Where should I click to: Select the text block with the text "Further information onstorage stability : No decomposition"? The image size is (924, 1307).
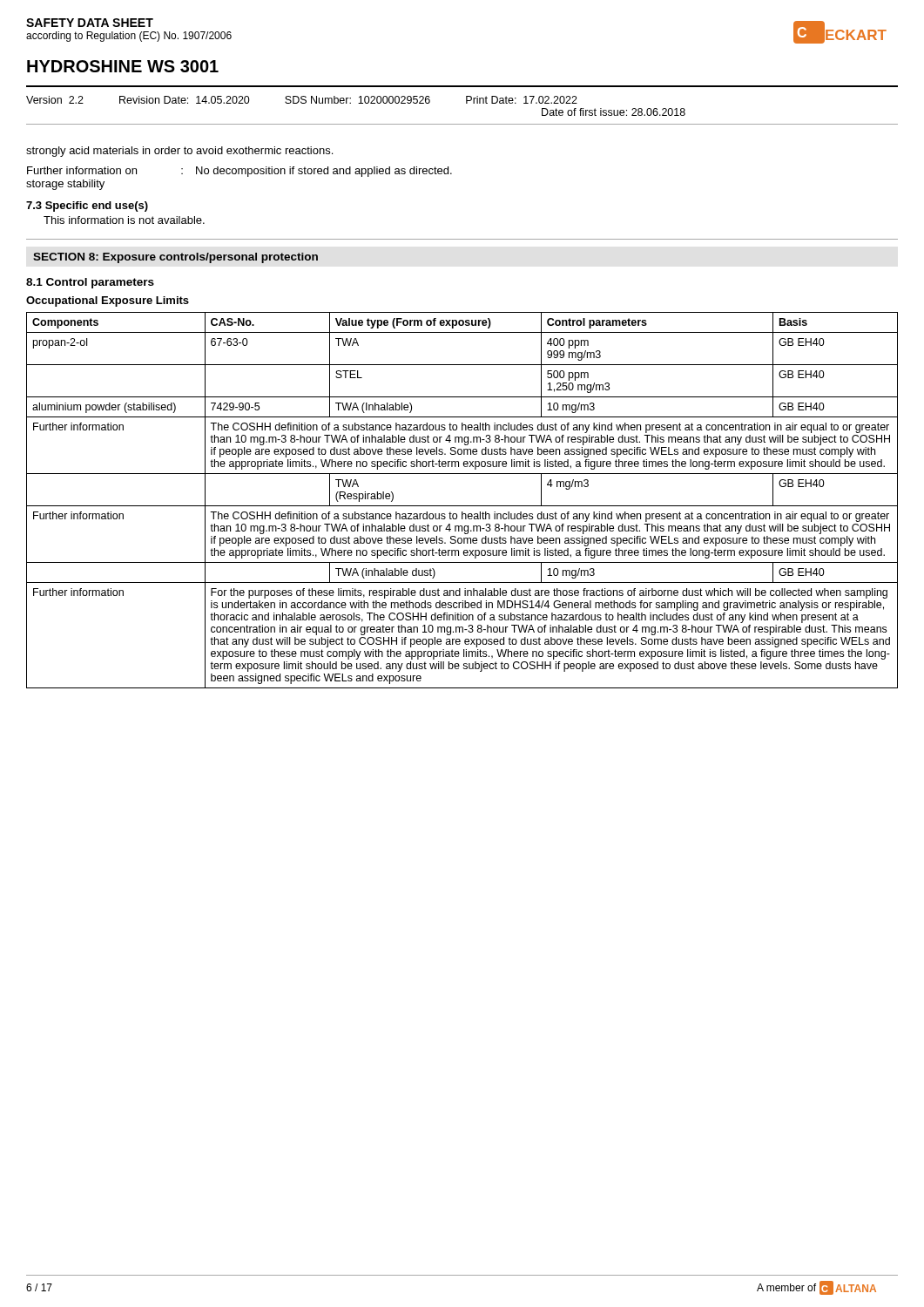(239, 177)
